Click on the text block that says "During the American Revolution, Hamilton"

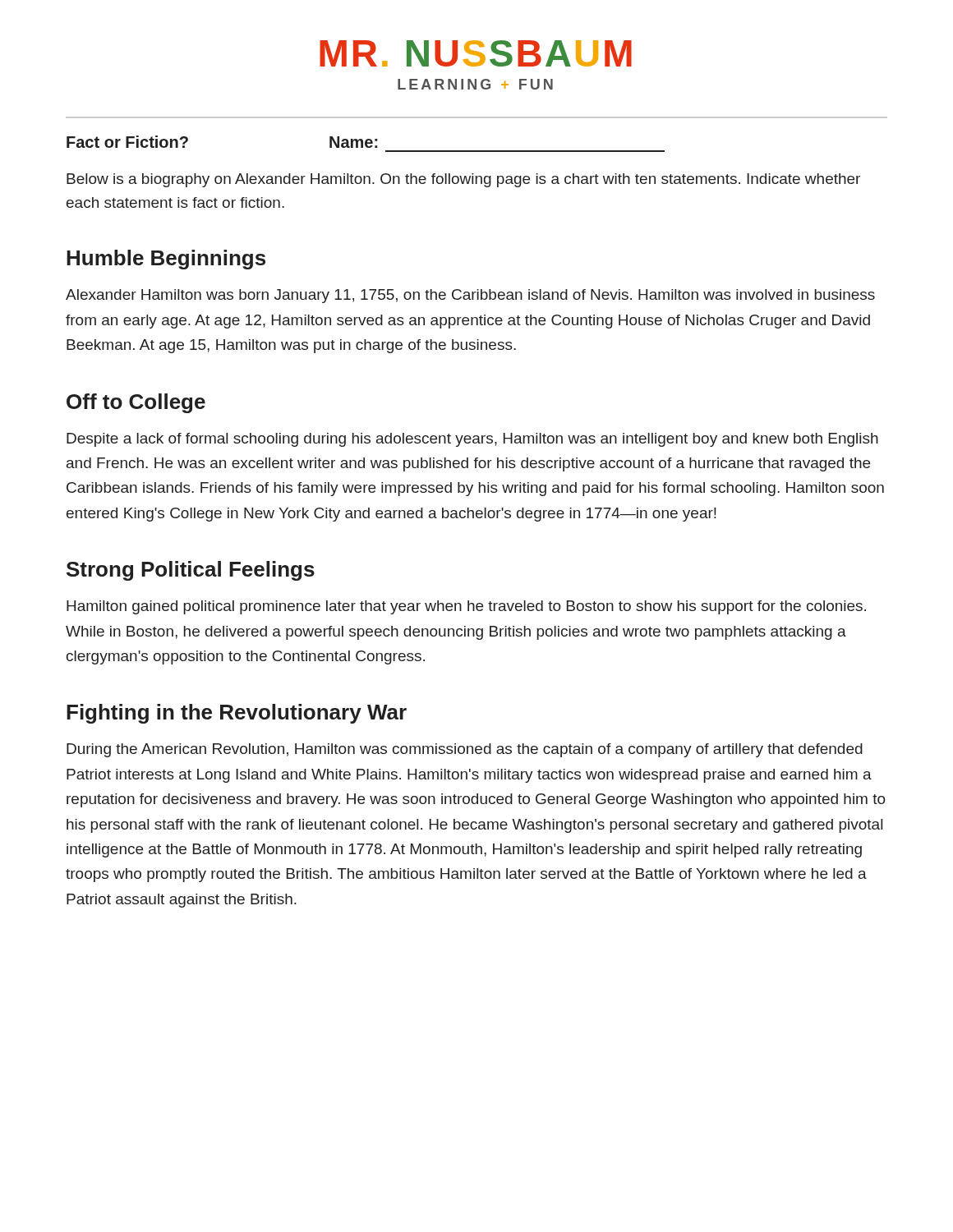(x=476, y=824)
